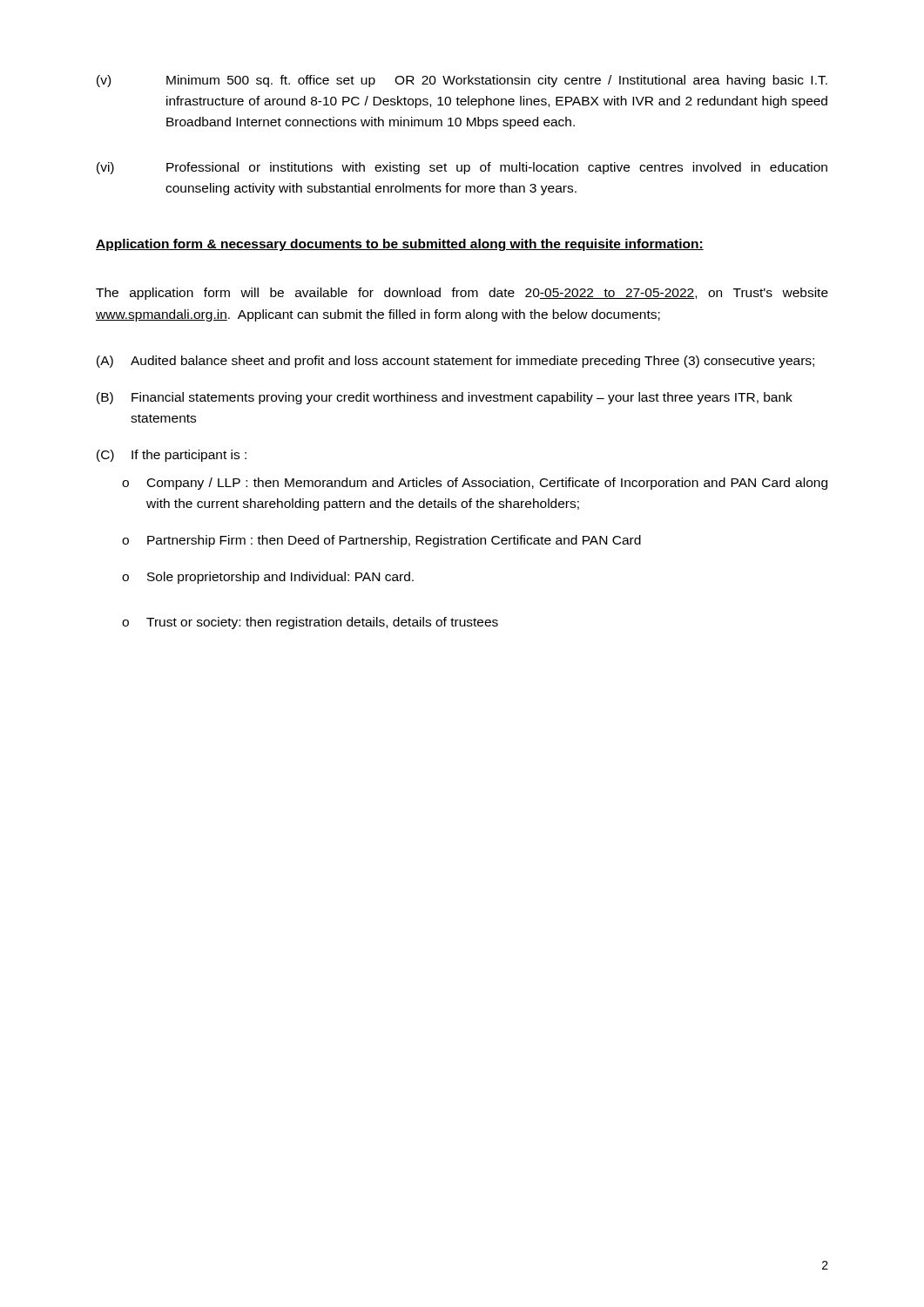
Task: Locate the text "o Sole proprietorship and Individual: PAN card."
Action: point(268,578)
